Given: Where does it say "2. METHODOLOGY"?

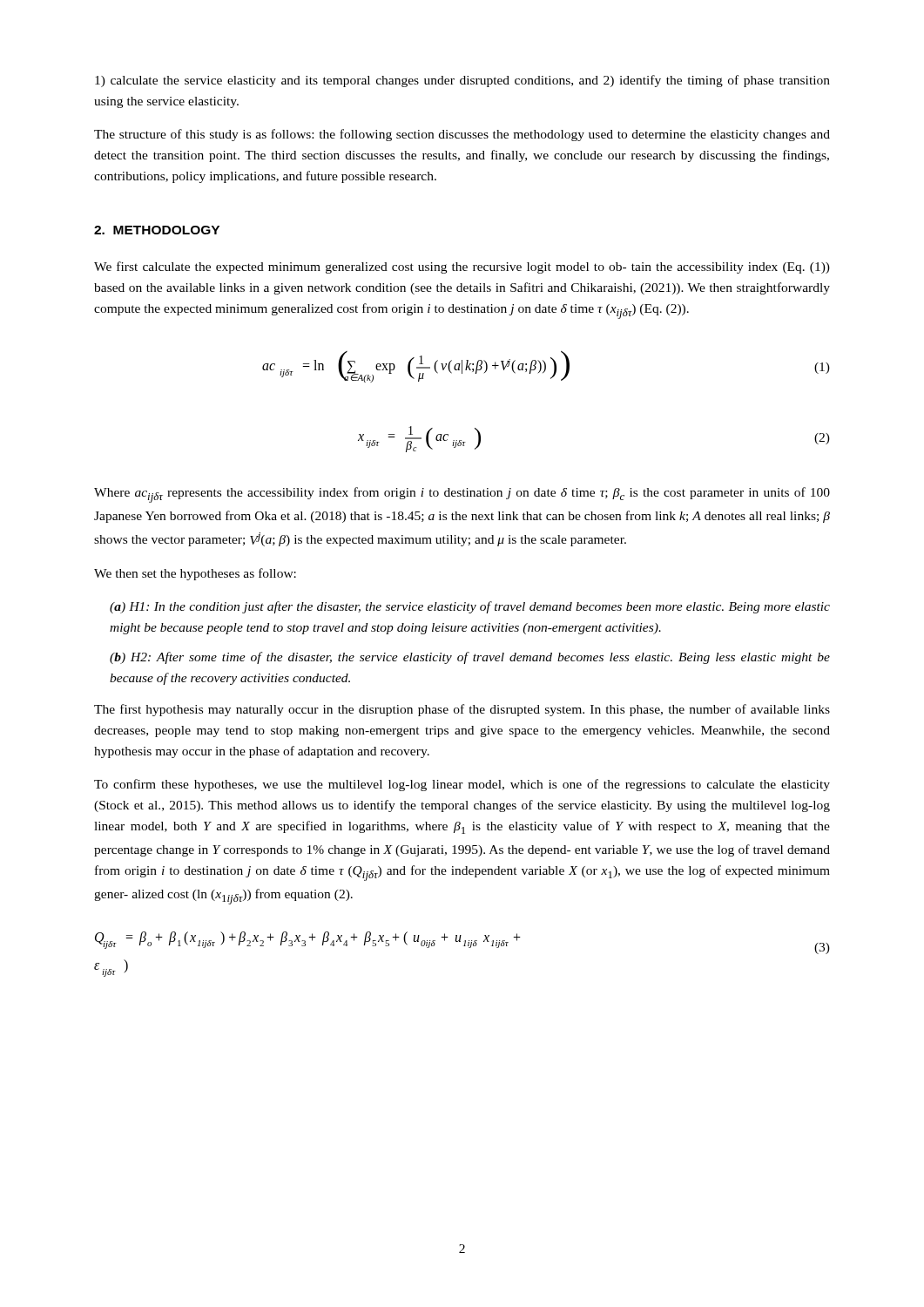Looking at the screenshot, I should tap(157, 230).
